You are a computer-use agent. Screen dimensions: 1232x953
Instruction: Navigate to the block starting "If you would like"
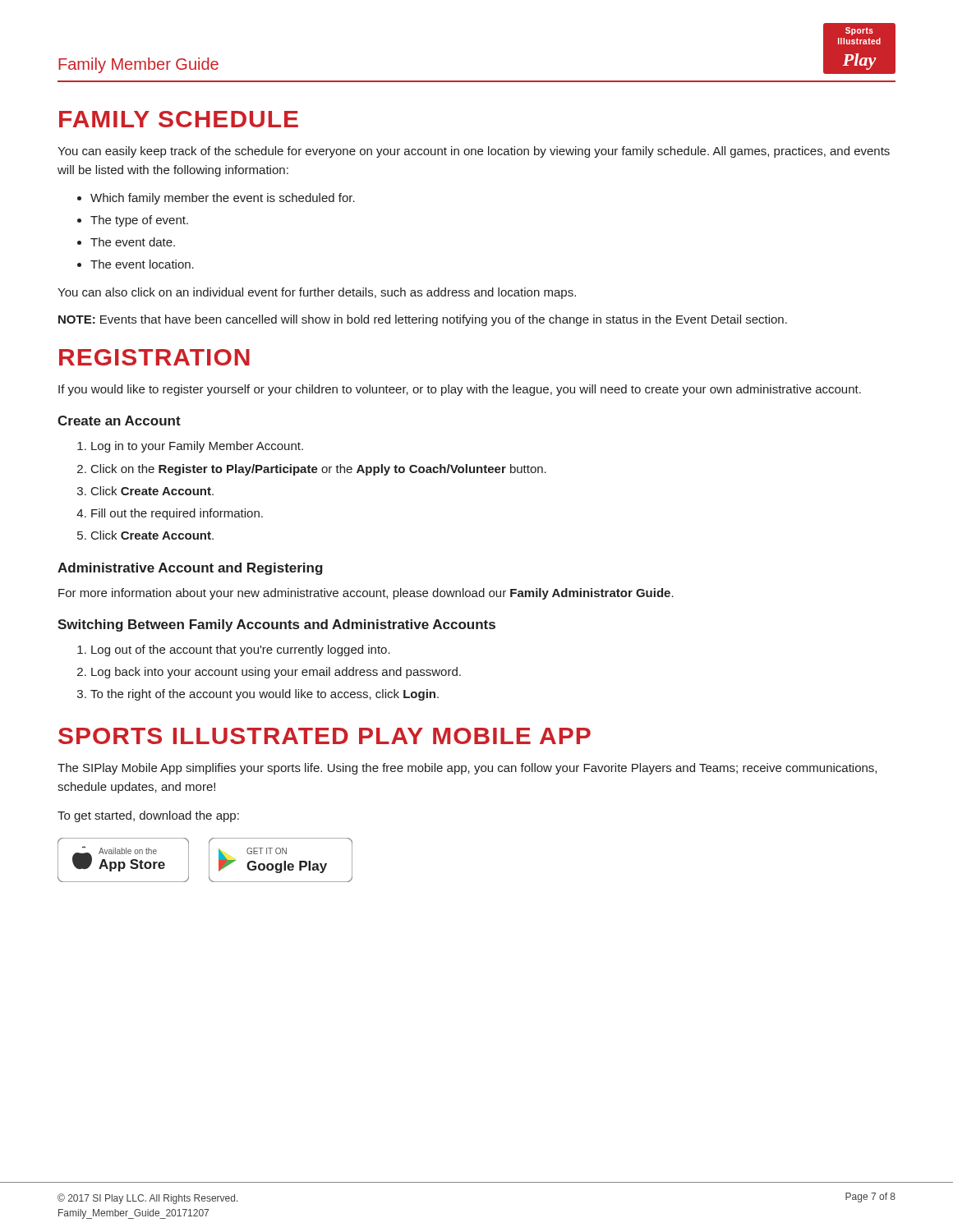460,389
